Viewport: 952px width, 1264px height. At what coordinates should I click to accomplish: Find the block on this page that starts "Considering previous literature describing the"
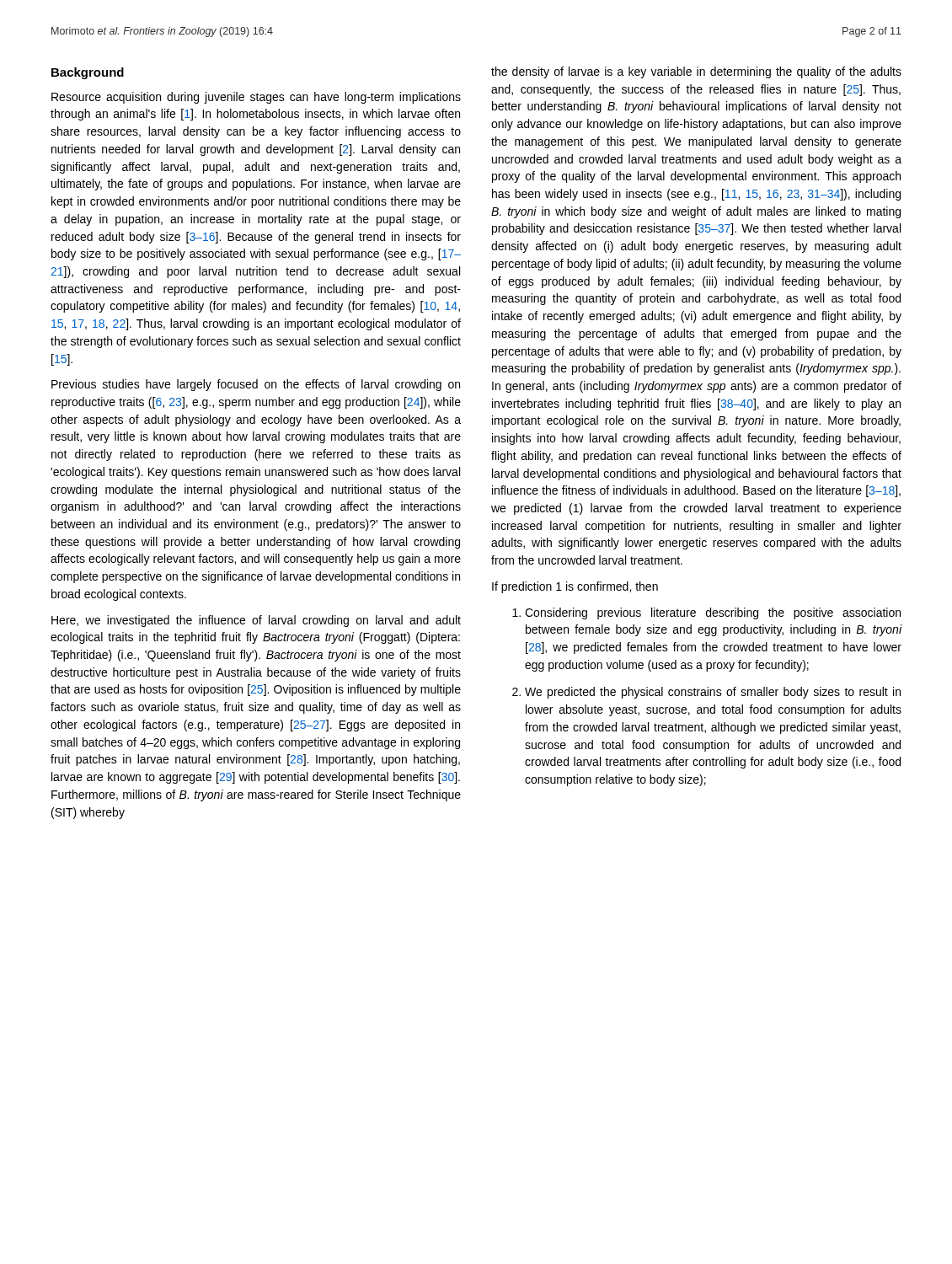713,638
